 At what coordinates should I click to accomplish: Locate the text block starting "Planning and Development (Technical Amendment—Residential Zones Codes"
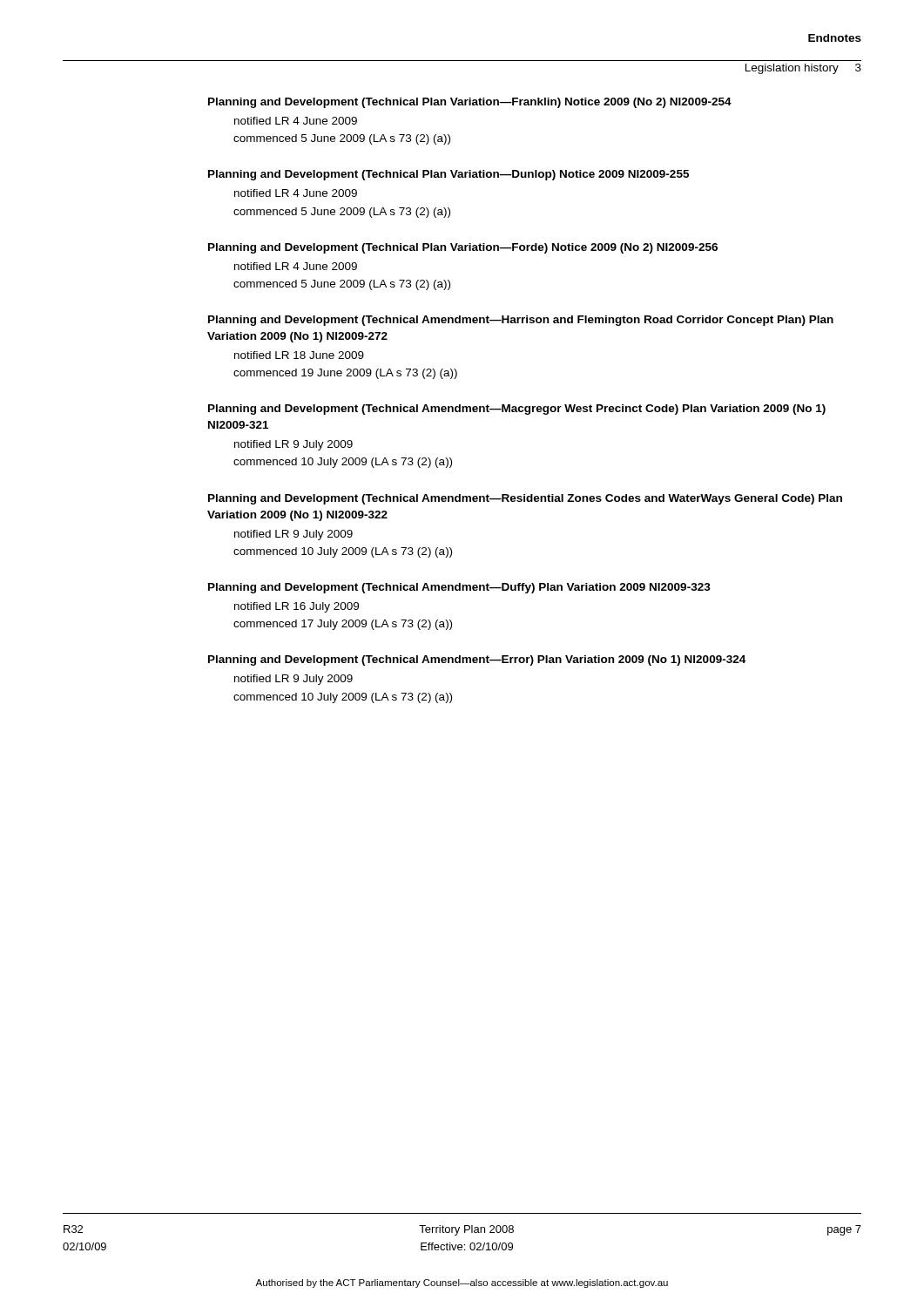tap(525, 499)
